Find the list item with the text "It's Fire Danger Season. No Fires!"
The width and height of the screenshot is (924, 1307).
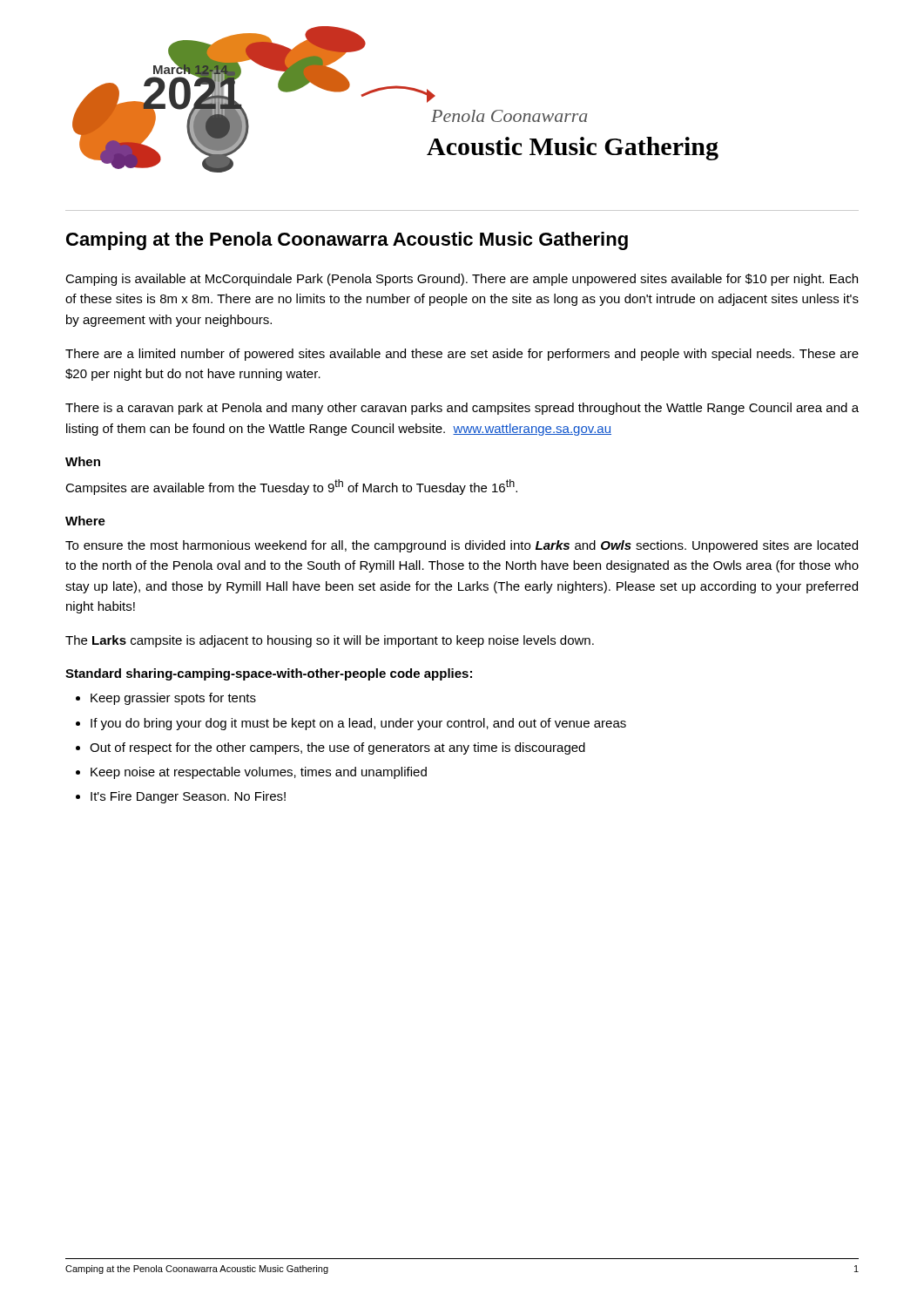(x=188, y=796)
